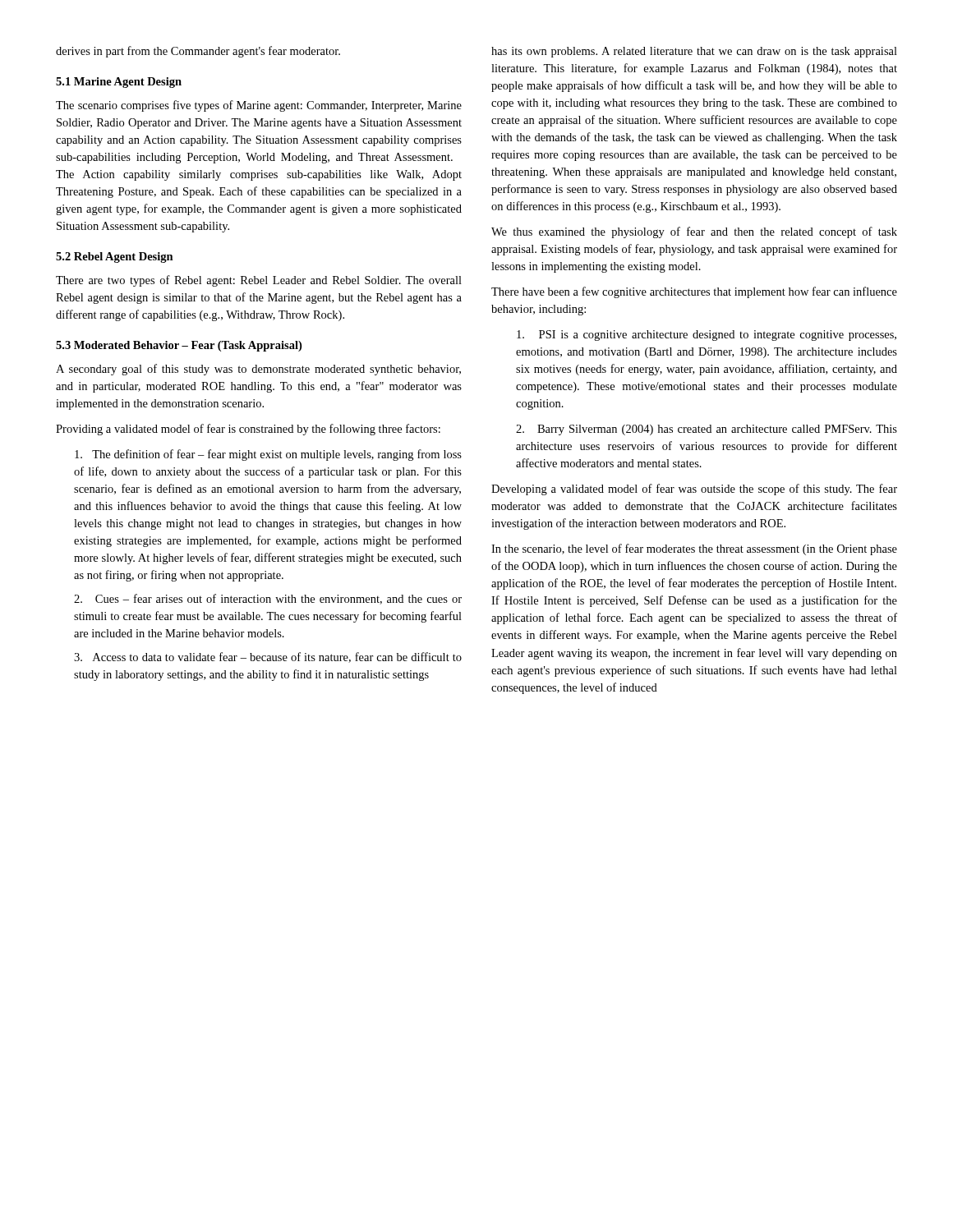
Task: Locate the text block containing "has its own problems. A related literature"
Action: click(x=694, y=129)
